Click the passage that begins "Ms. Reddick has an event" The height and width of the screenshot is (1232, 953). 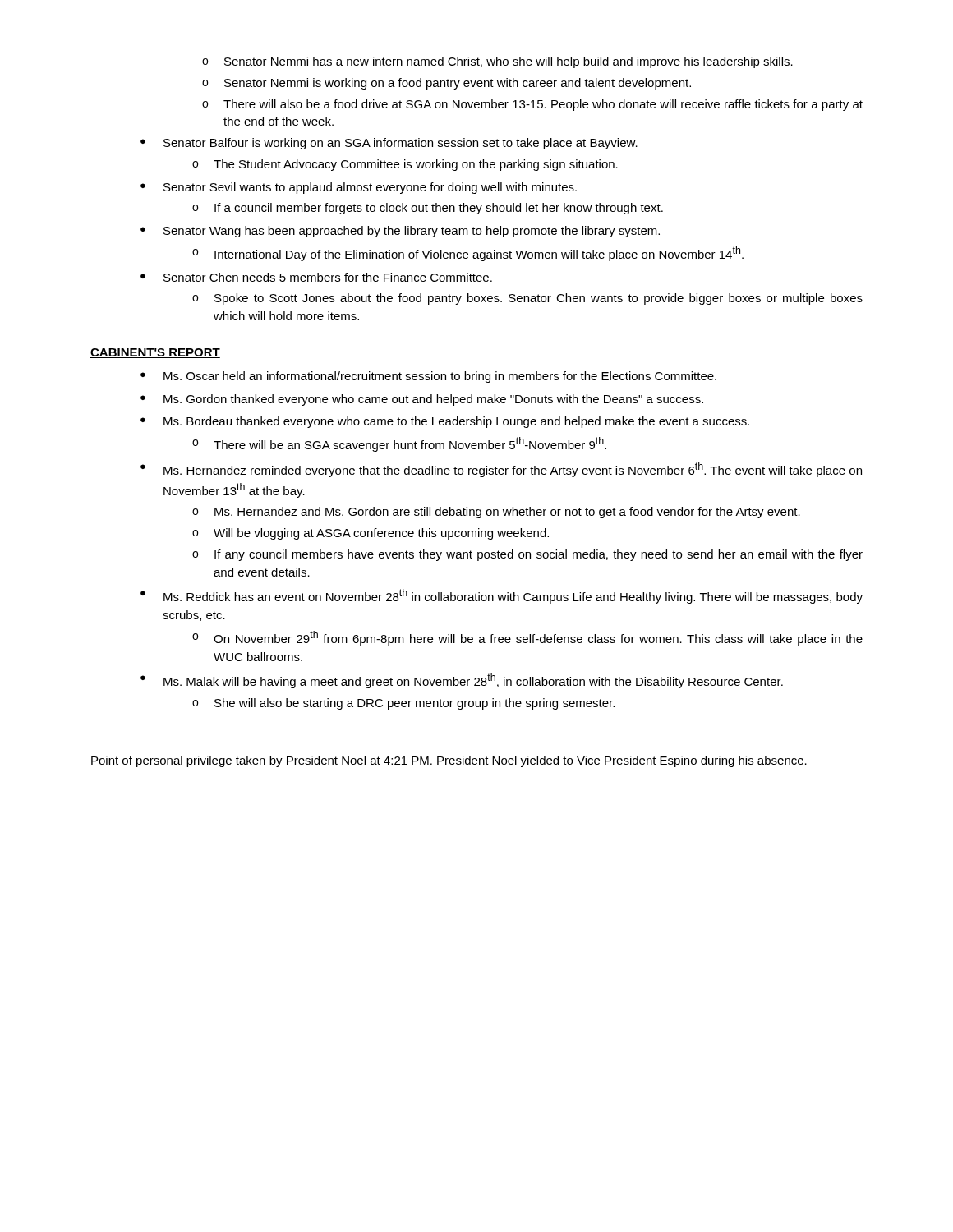point(513,626)
